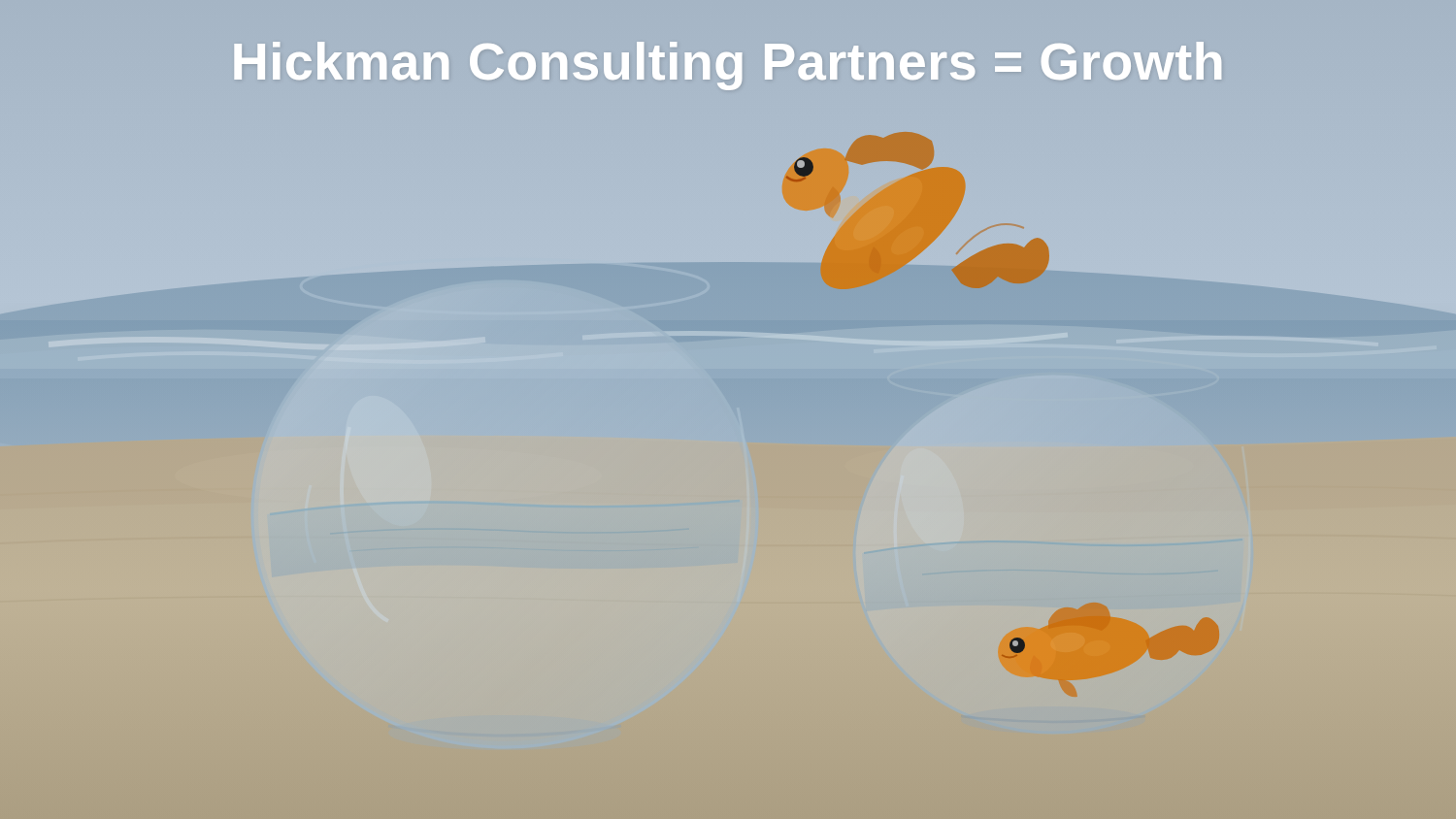1456x819 pixels.
Task: Locate the title that reads "Hickman Consulting Partners = Growth"
Action: tap(728, 61)
